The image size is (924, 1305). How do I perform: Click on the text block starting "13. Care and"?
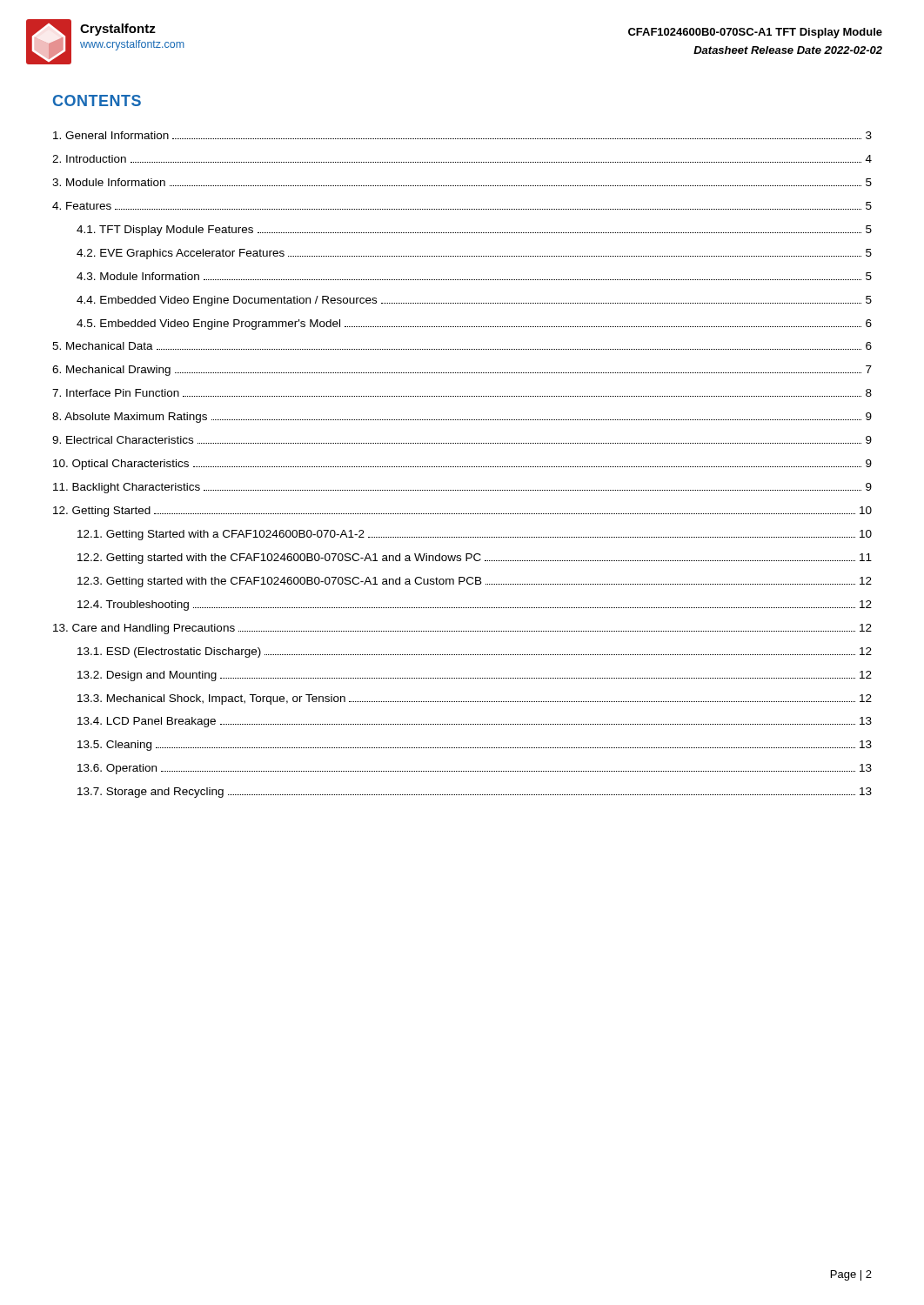point(462,628)
